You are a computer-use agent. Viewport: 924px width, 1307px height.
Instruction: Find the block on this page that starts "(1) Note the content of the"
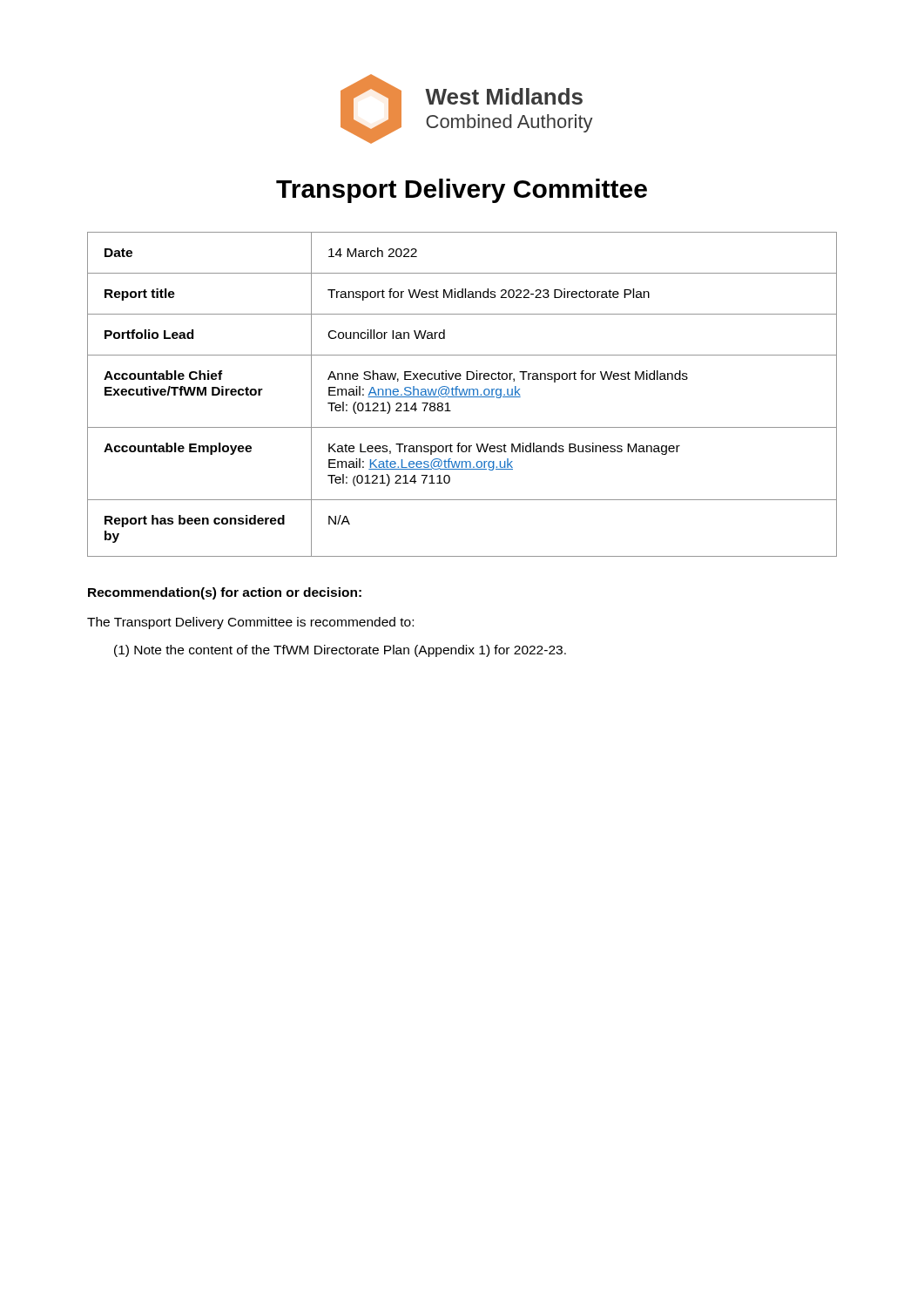(340, 650)
